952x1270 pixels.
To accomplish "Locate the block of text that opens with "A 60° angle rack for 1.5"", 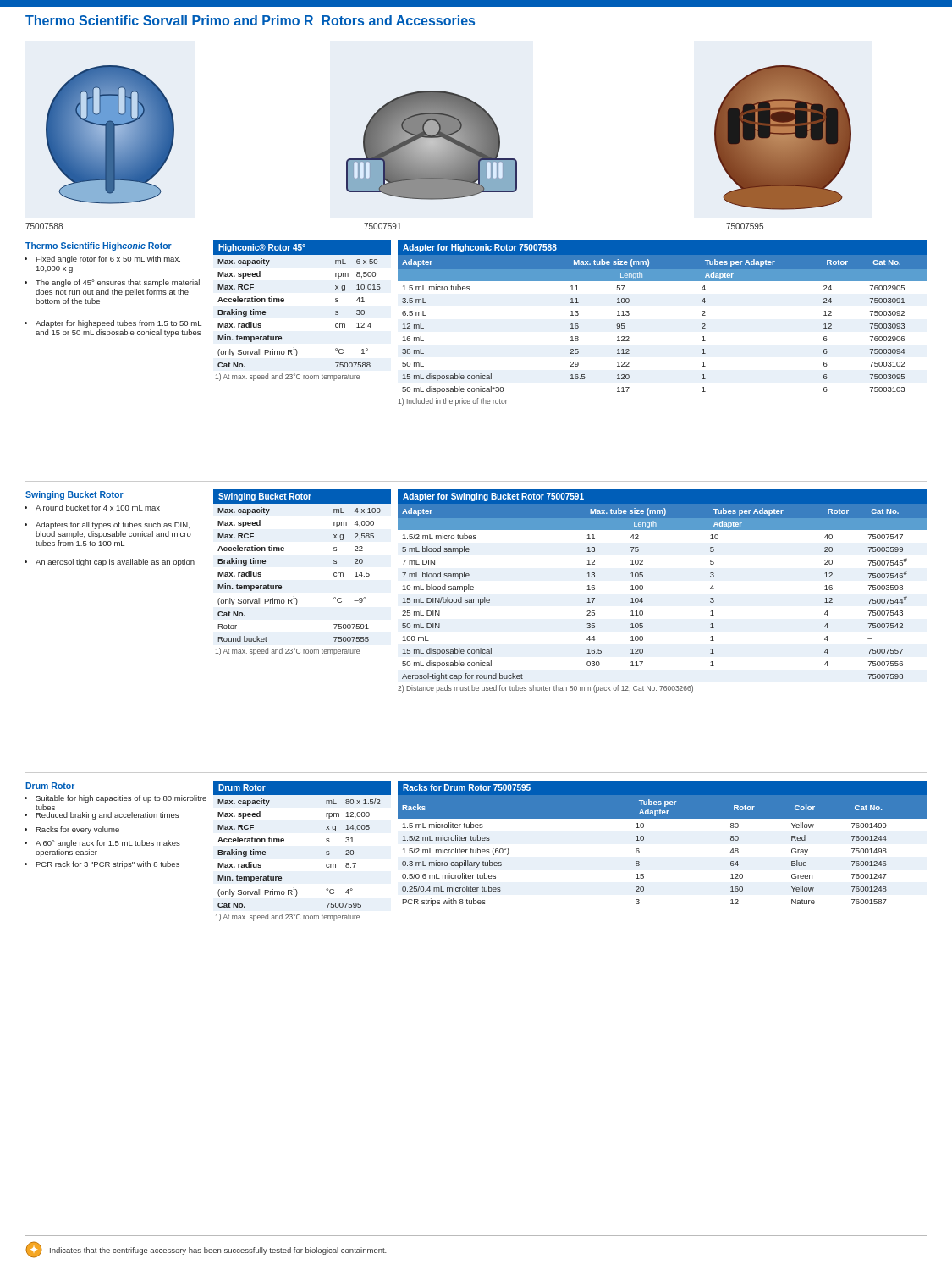I will pyautogui.click(x=116, y=848).
